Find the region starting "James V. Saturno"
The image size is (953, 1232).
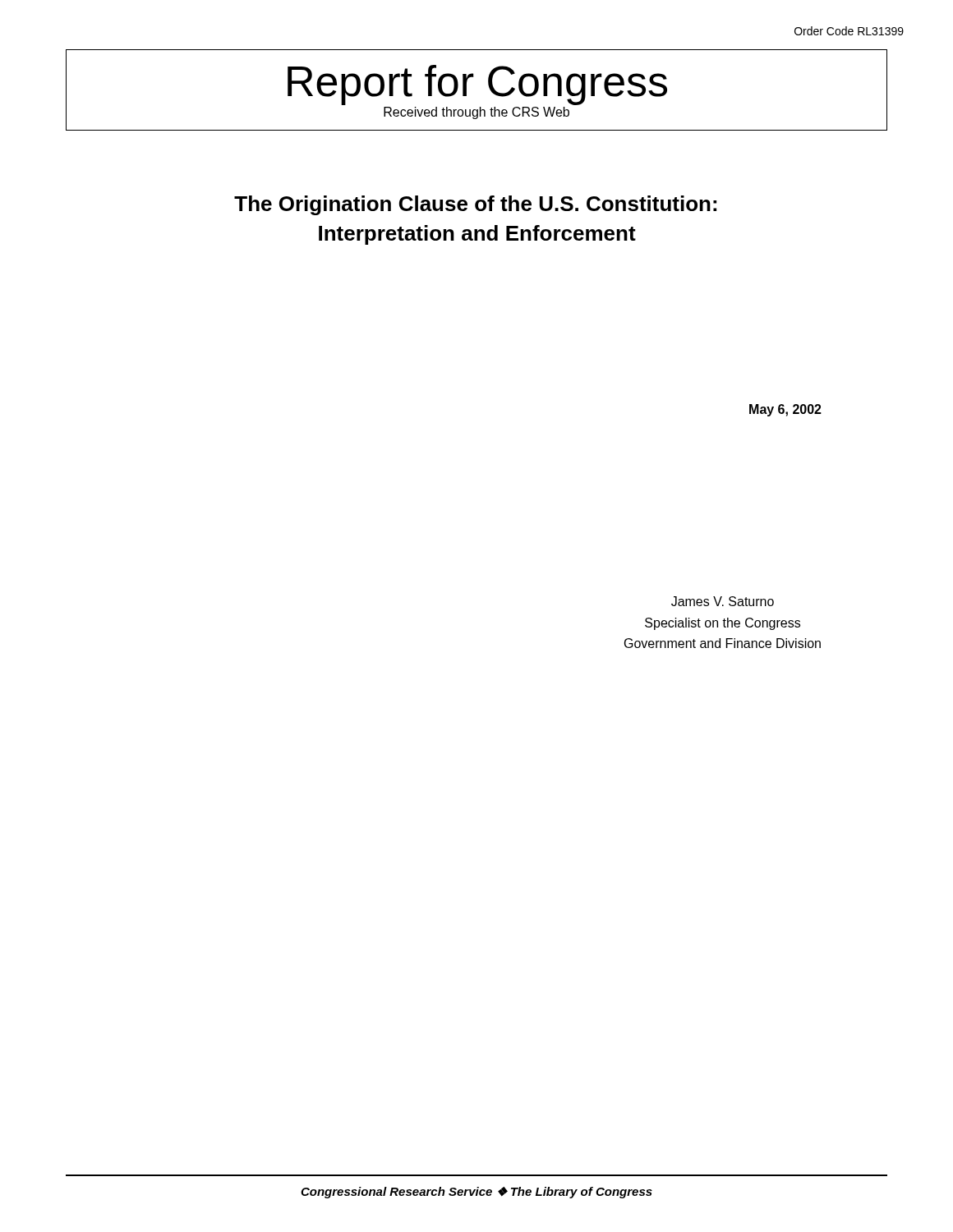pos(723,623)
